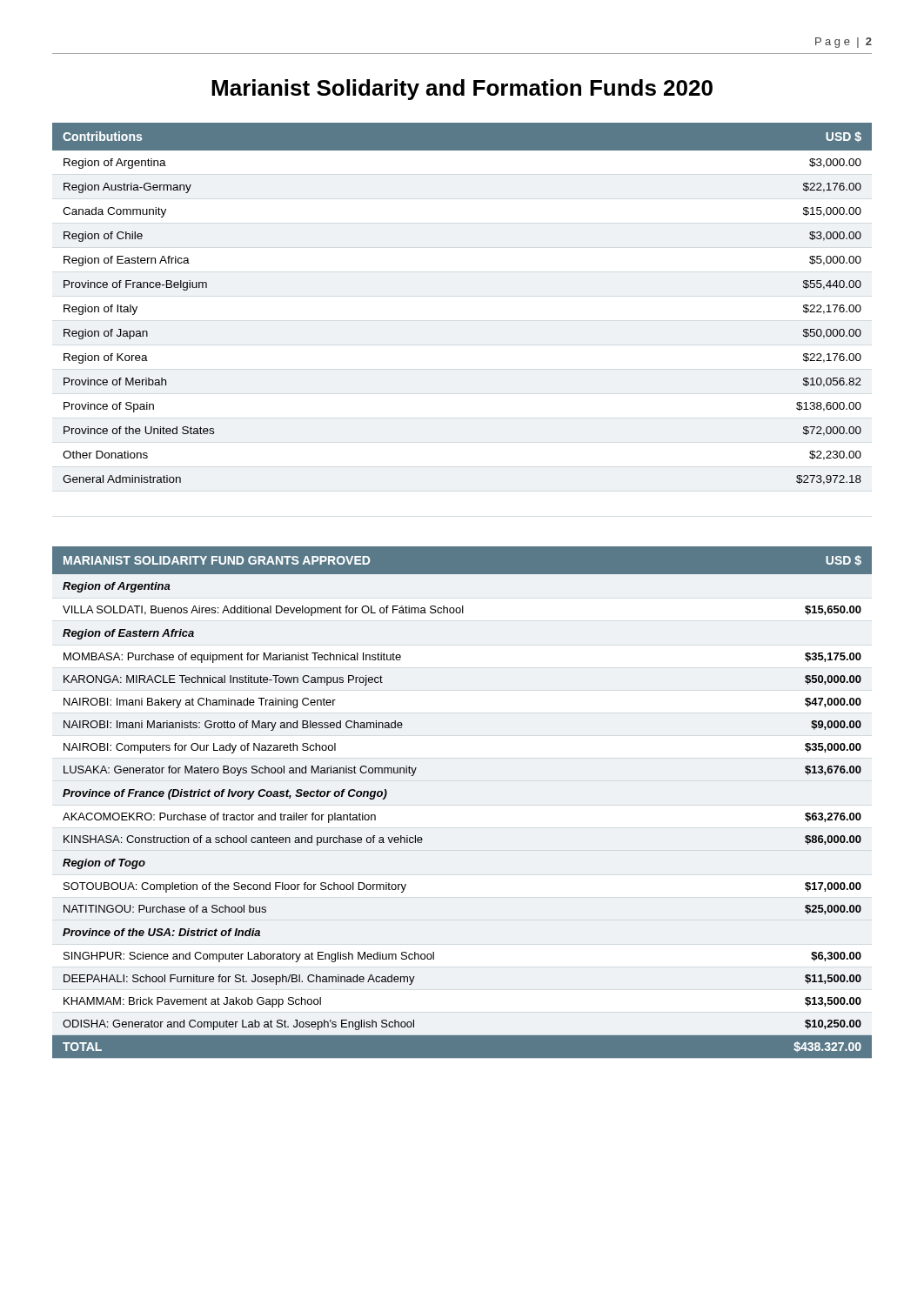924x1305 pixels.
Task: Click on the table containing "Province of the USA:"
Action: [462, 803]
